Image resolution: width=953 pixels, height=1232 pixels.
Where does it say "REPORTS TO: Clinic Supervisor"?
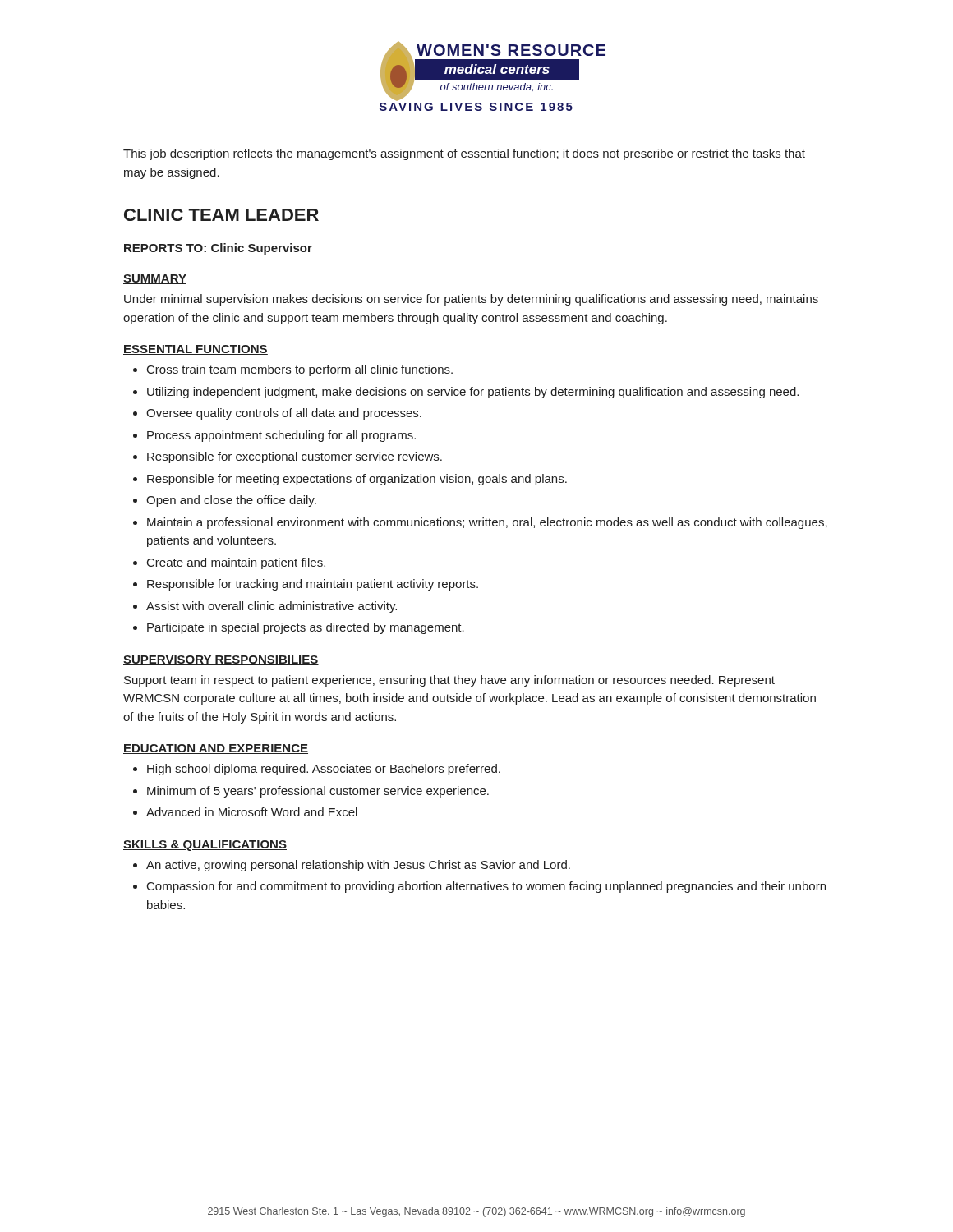218,248
